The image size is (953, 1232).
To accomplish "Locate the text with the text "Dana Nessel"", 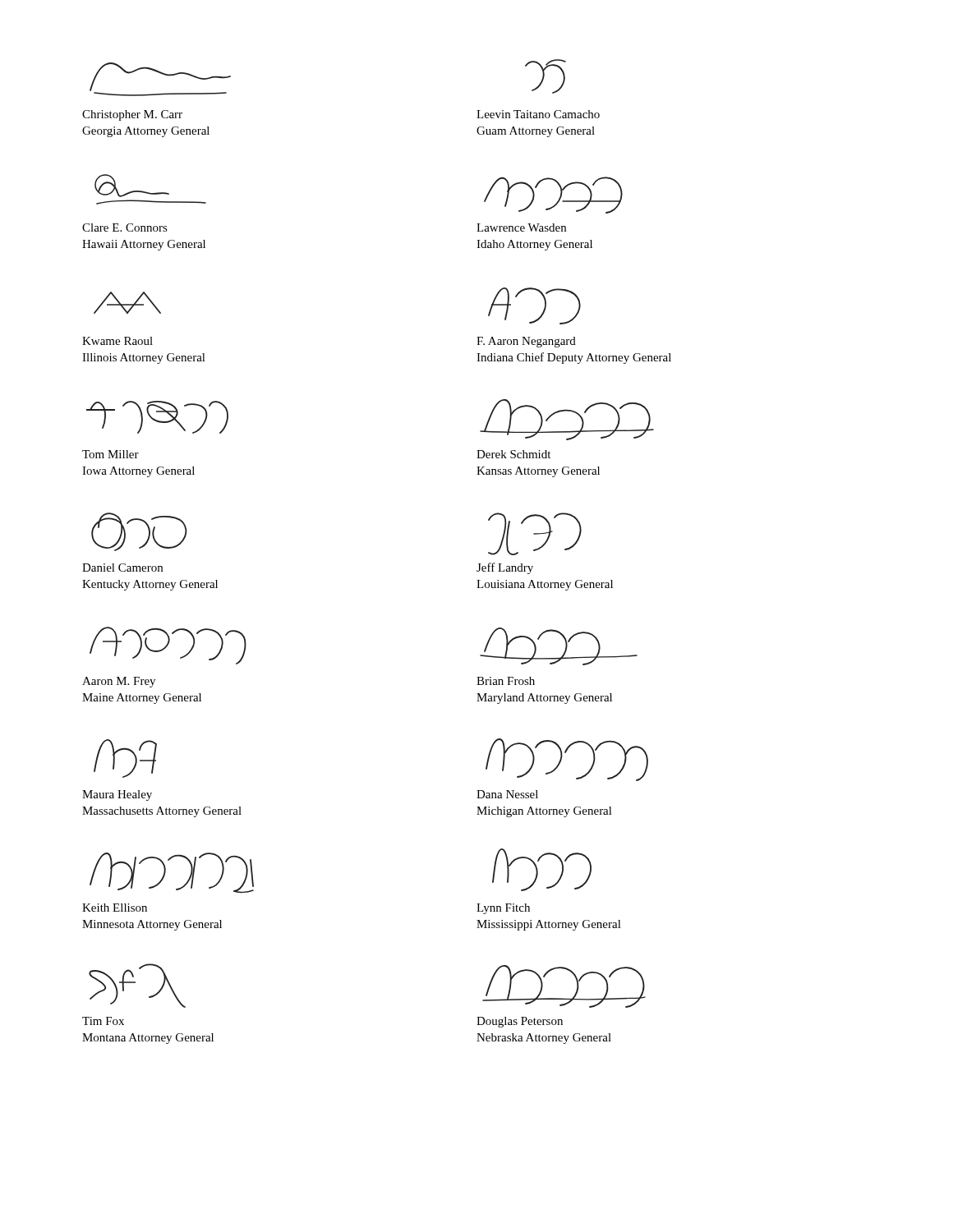I will [x=507, y=794].
